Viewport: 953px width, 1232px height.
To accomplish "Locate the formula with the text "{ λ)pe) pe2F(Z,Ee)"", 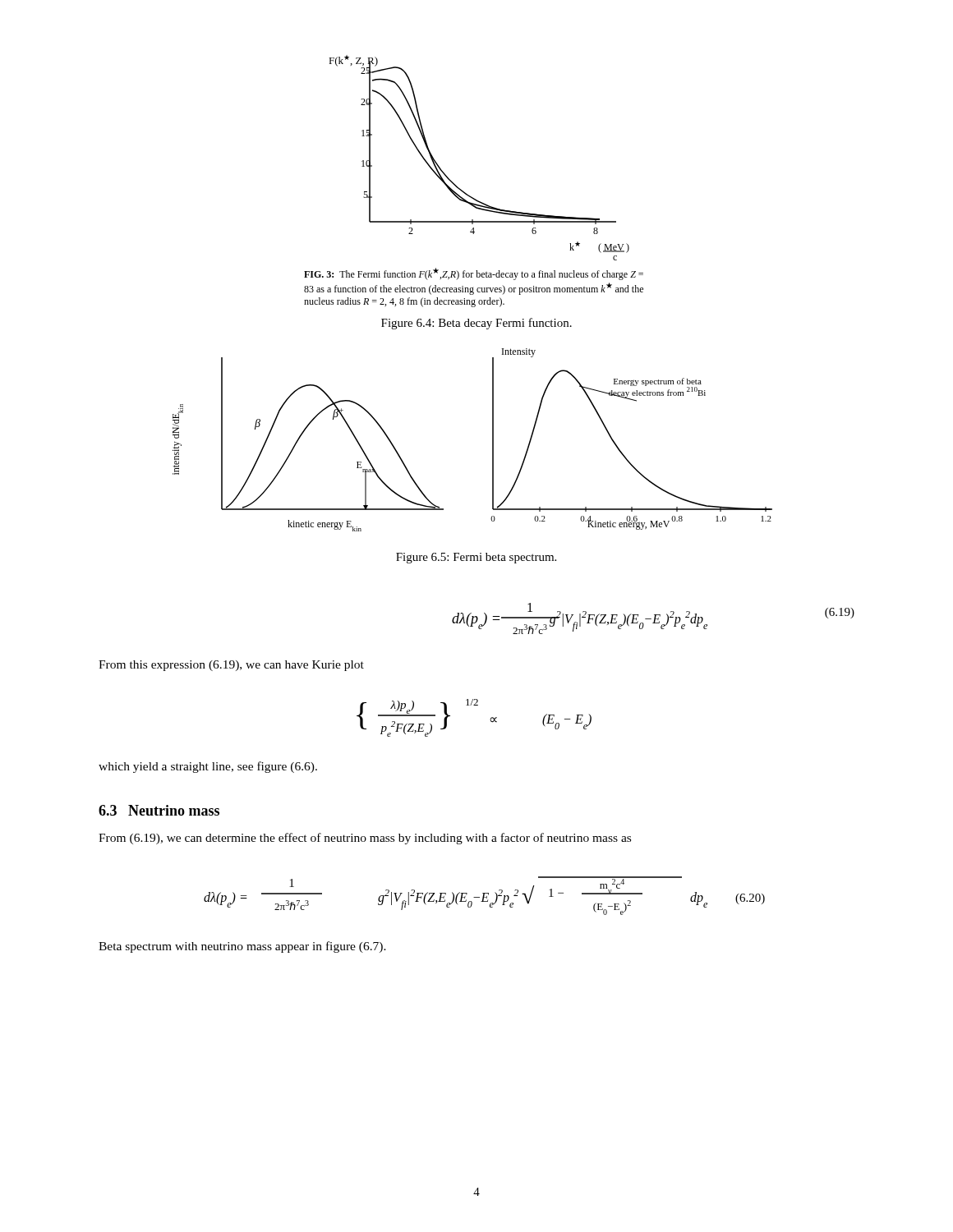I will (476, 715).
